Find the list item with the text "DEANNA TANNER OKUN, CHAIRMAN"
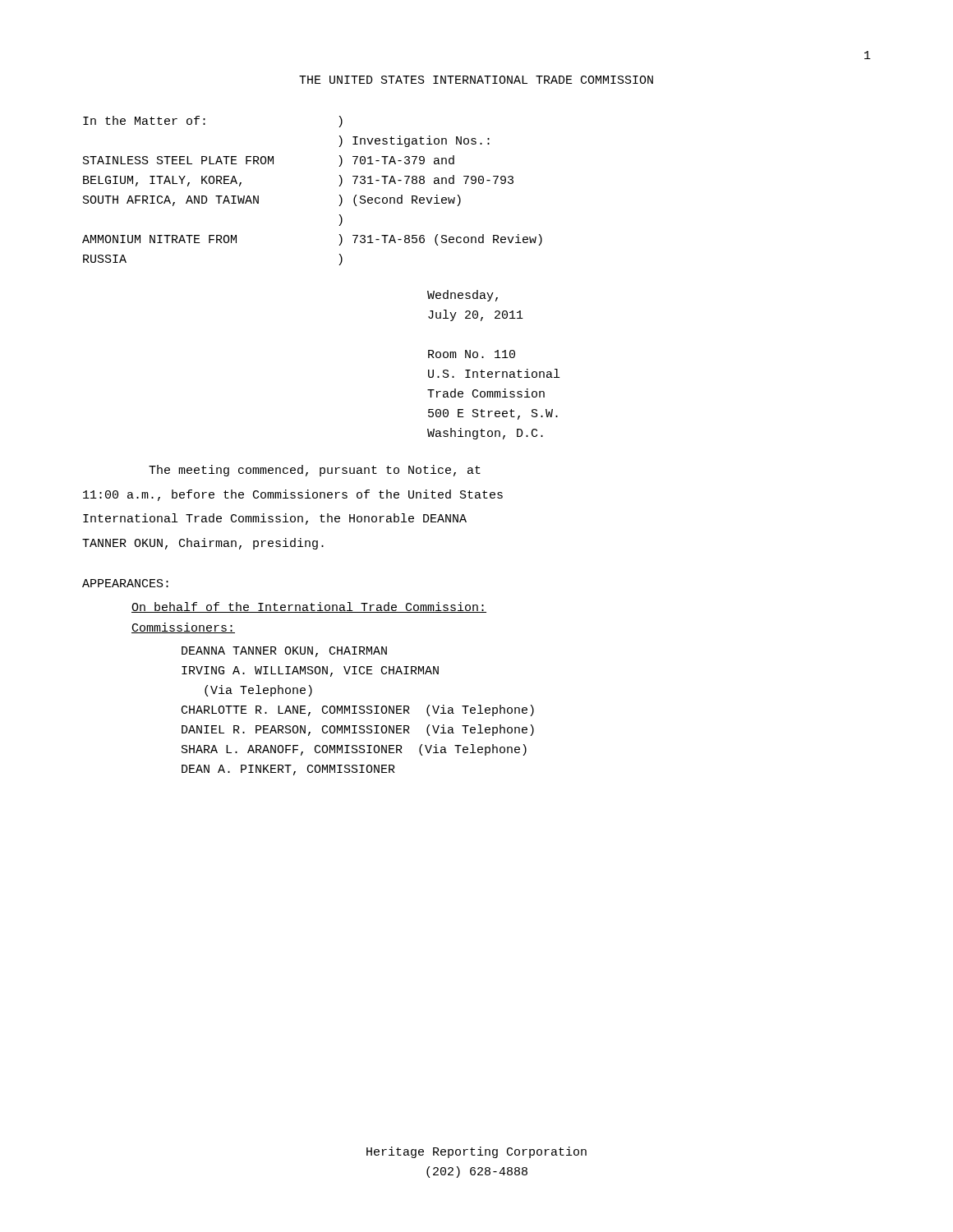The image size is (953, 1232). [x=284, y=652]
